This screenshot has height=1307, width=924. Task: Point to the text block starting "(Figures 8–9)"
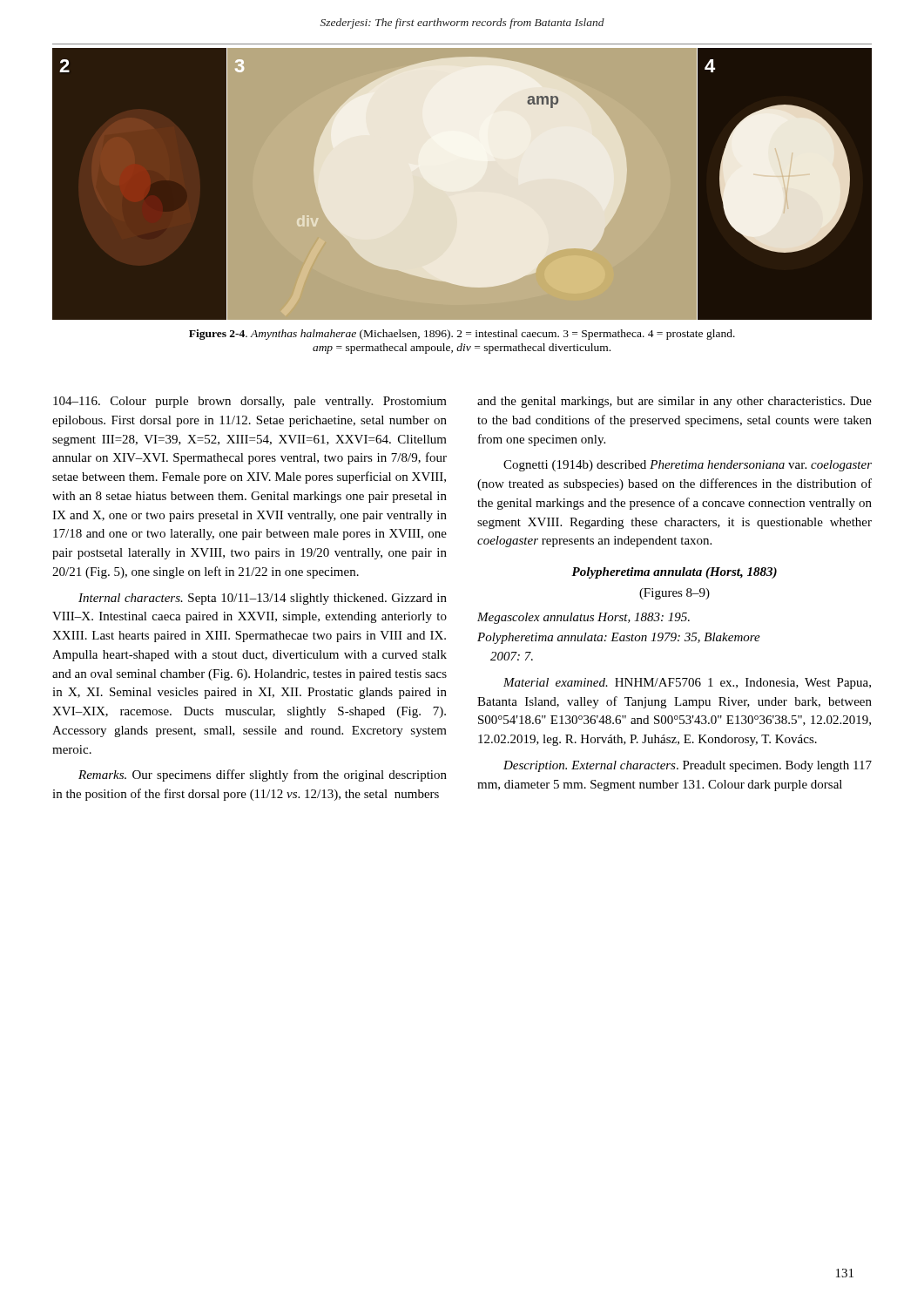pyautogui.click(x=675, y=592)
